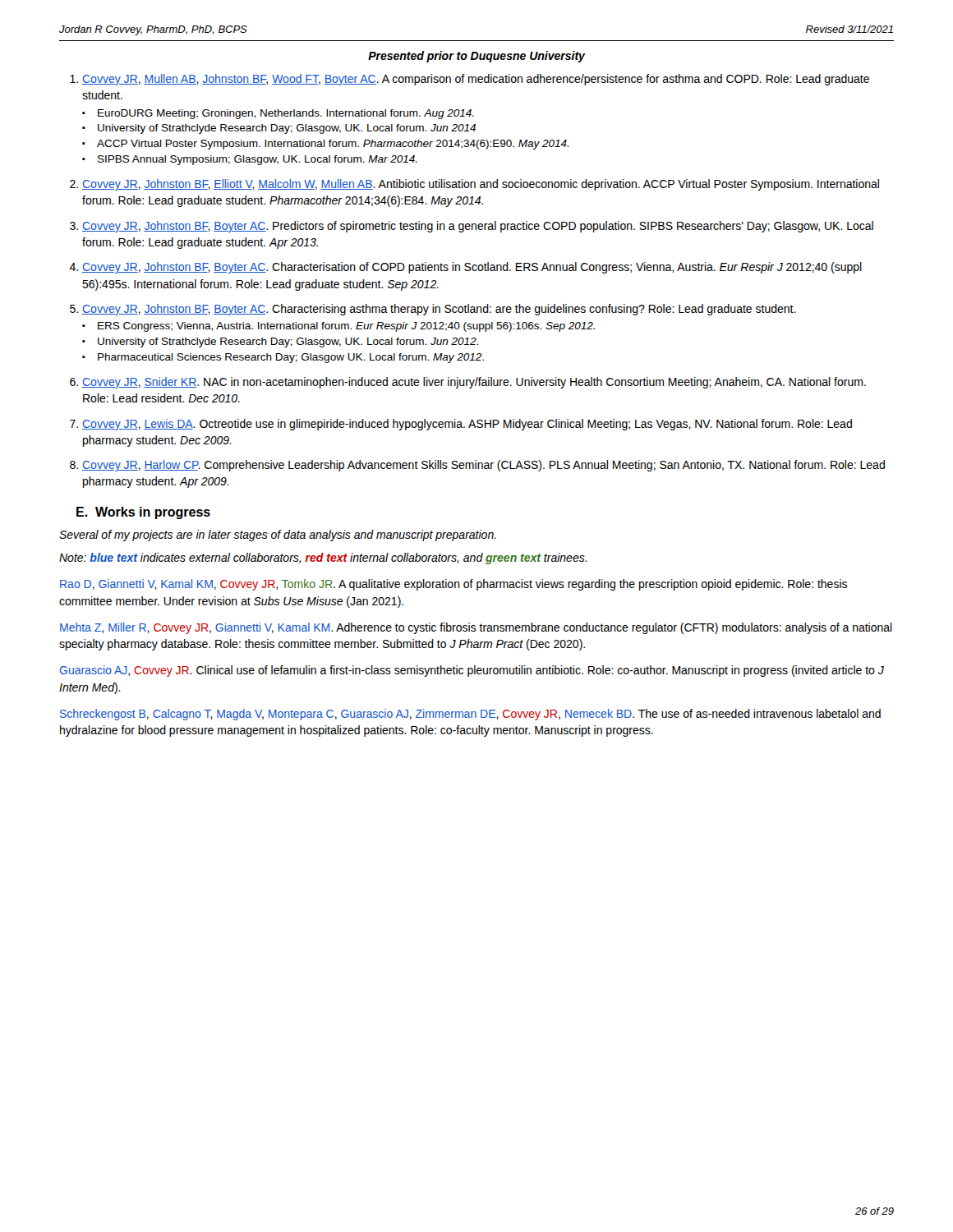
Task: Locate the region starting "Schreckengost B, Calcagno T, Magda"
Action: (470, 722)
